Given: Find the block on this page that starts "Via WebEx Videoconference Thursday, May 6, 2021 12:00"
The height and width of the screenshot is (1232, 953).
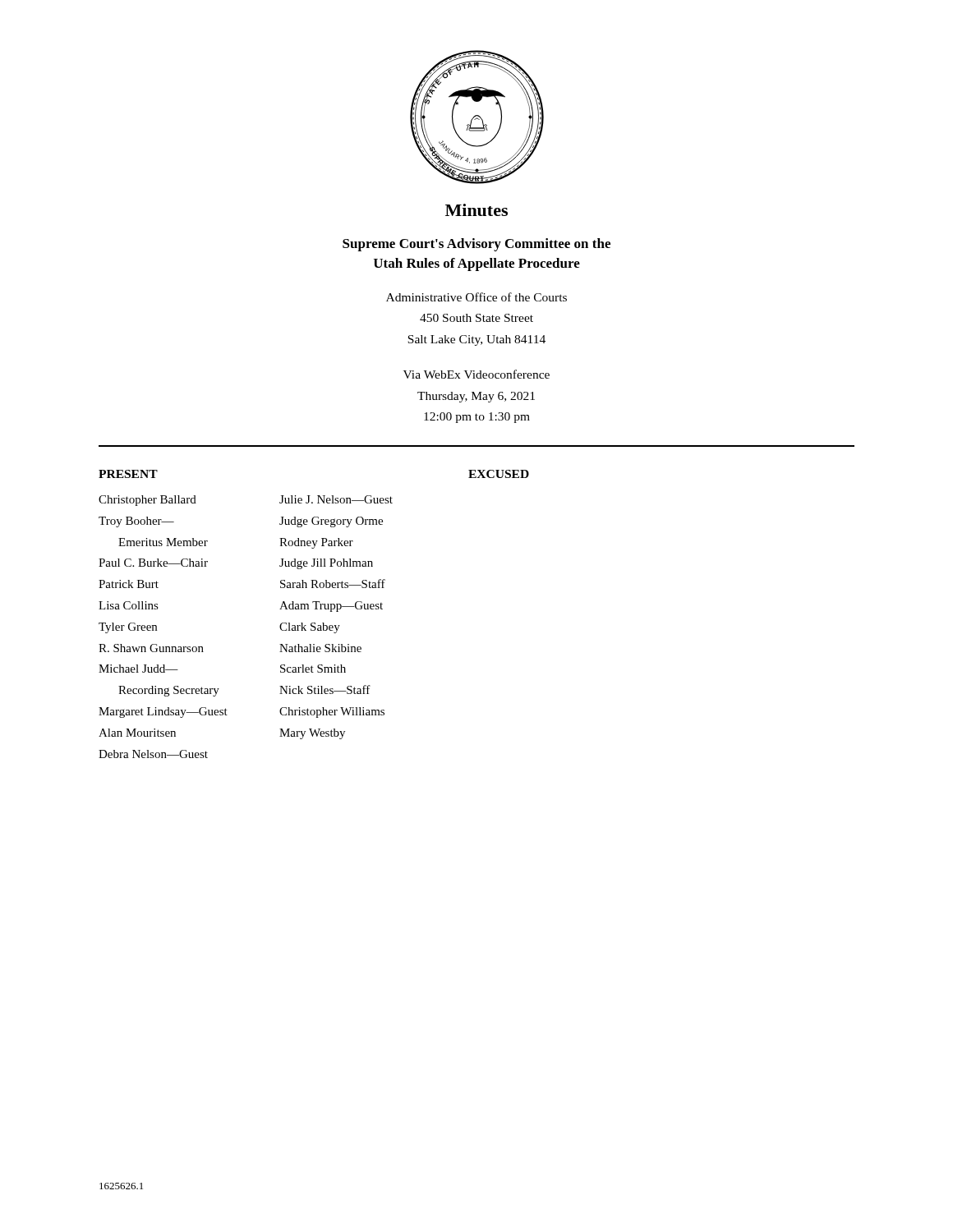Looking at the screenshot, I should (476, 395).
